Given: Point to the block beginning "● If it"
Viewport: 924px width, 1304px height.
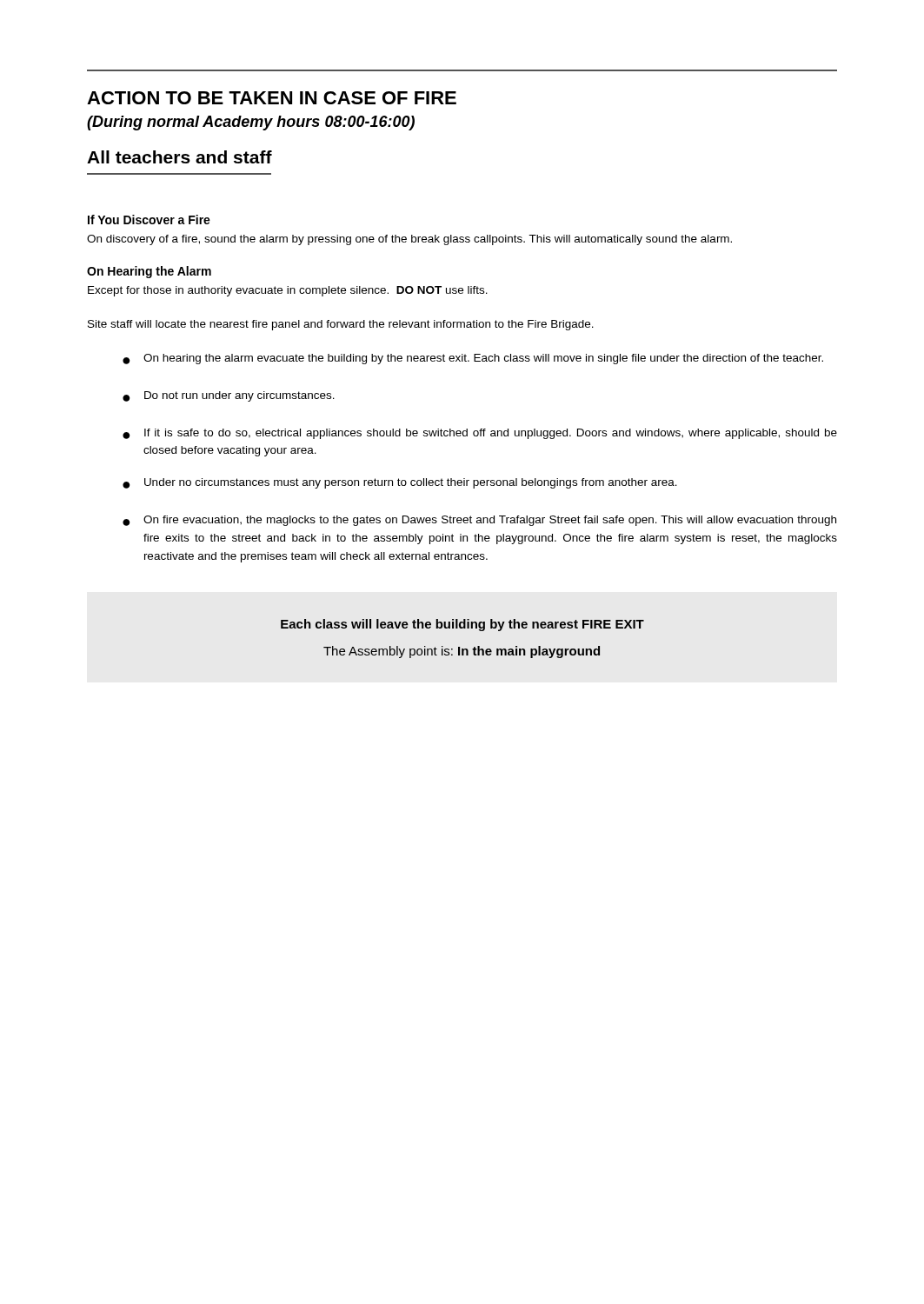Looking at the screenshot, I should coord(479,442).
